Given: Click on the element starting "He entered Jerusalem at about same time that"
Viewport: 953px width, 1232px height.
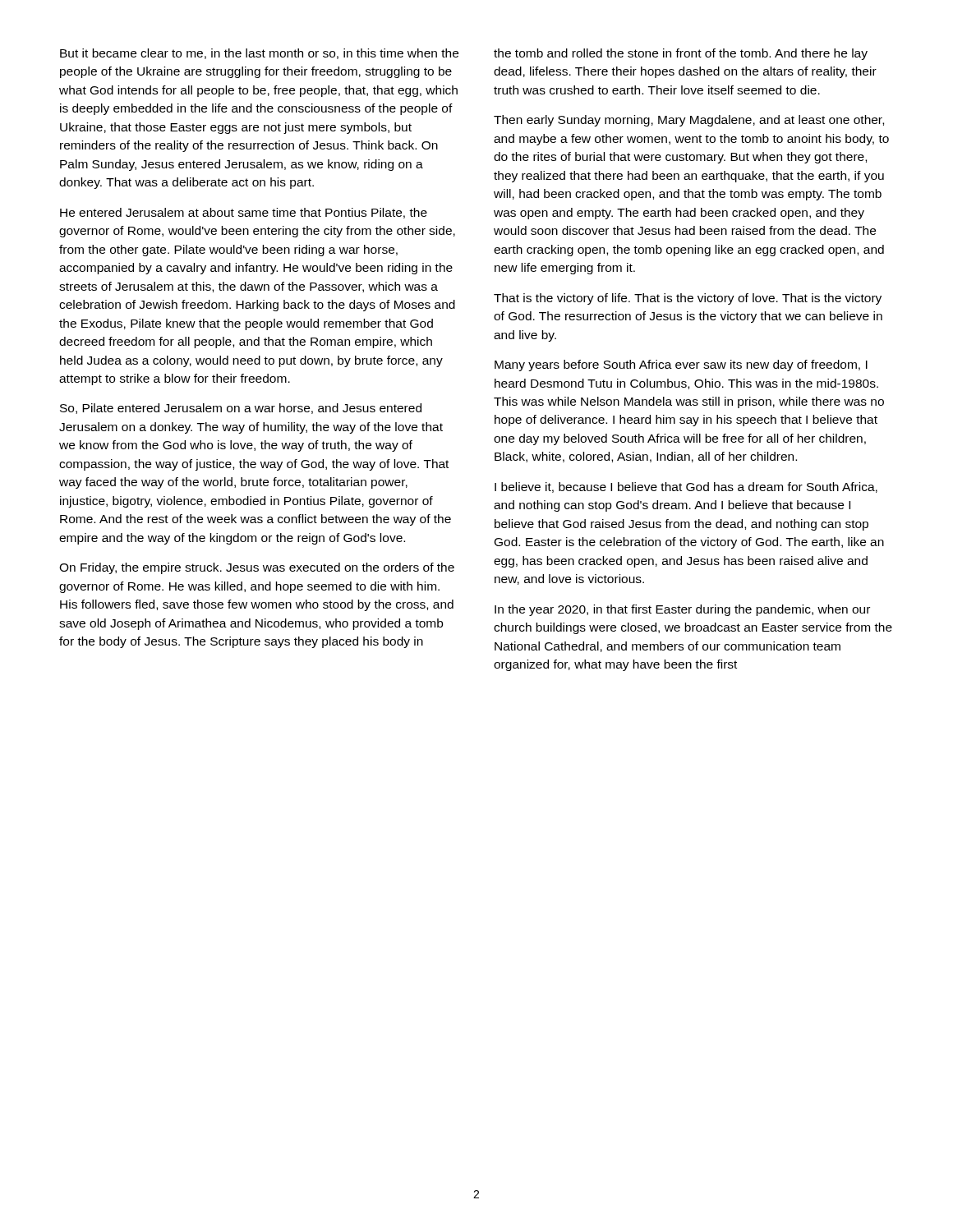Looking at the screenshot, I should coord(258,295).
